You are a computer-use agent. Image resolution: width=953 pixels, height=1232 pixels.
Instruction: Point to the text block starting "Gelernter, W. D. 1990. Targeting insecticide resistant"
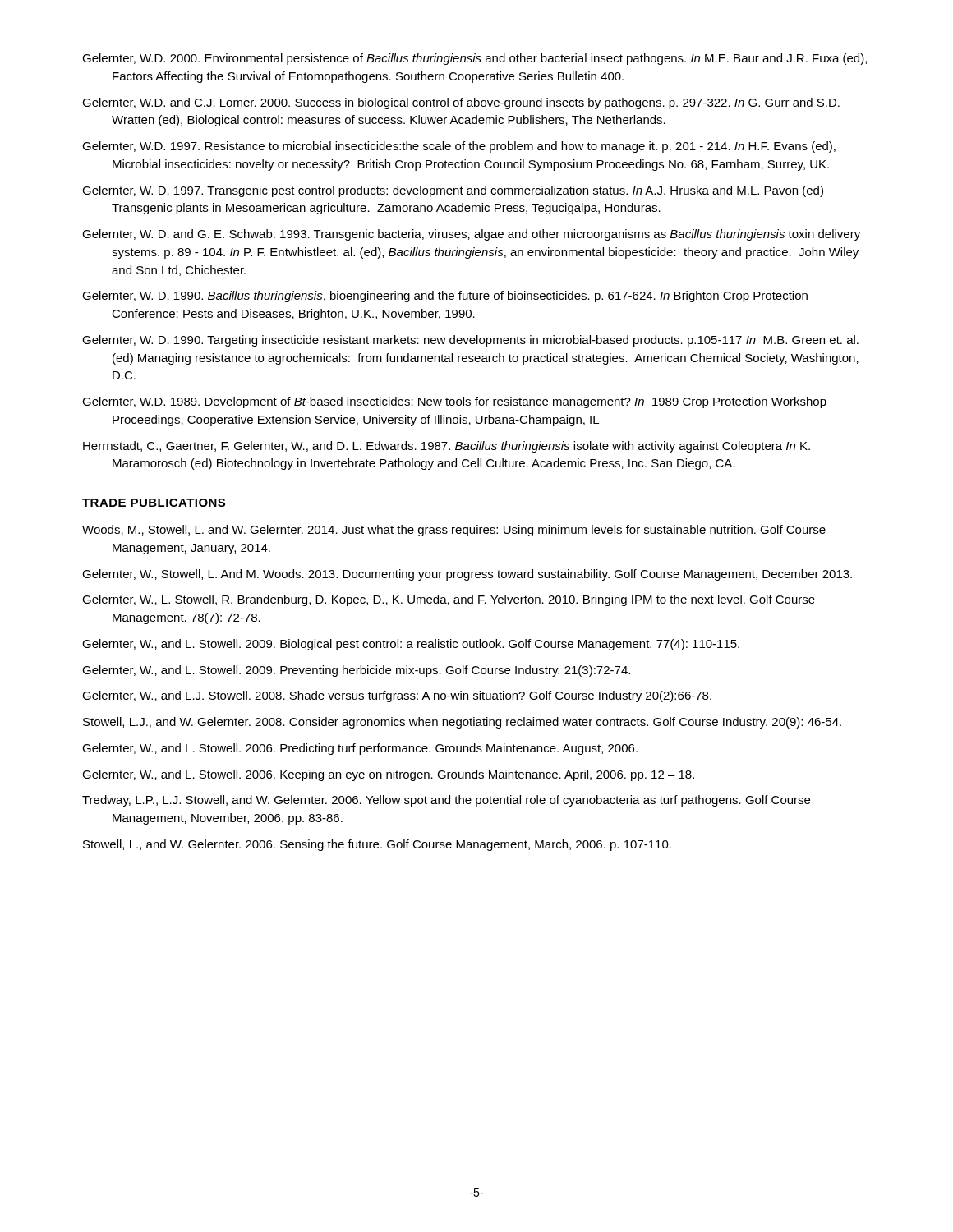click(471, 357)
